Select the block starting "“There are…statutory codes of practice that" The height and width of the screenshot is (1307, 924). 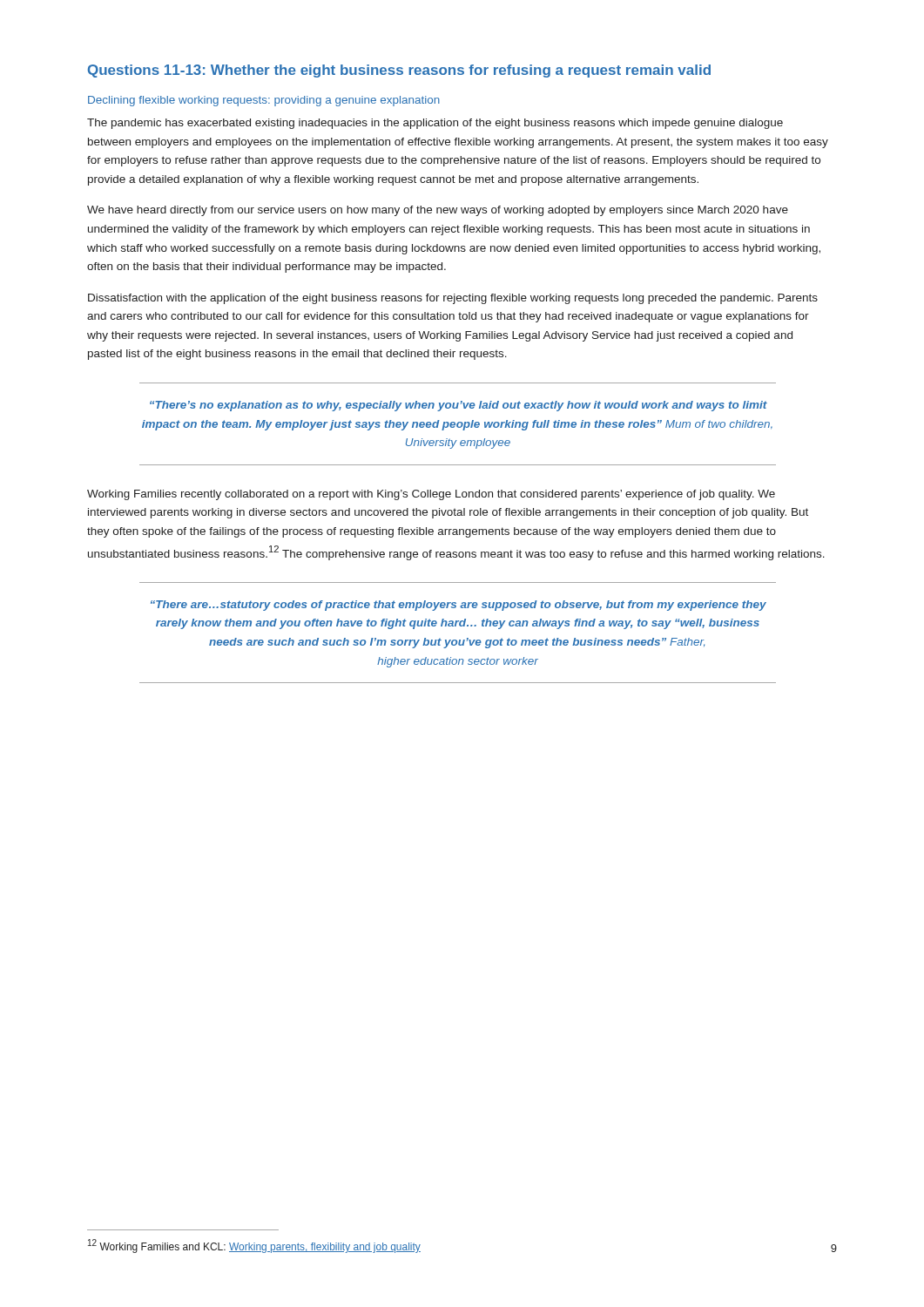(x=458, y=632)
